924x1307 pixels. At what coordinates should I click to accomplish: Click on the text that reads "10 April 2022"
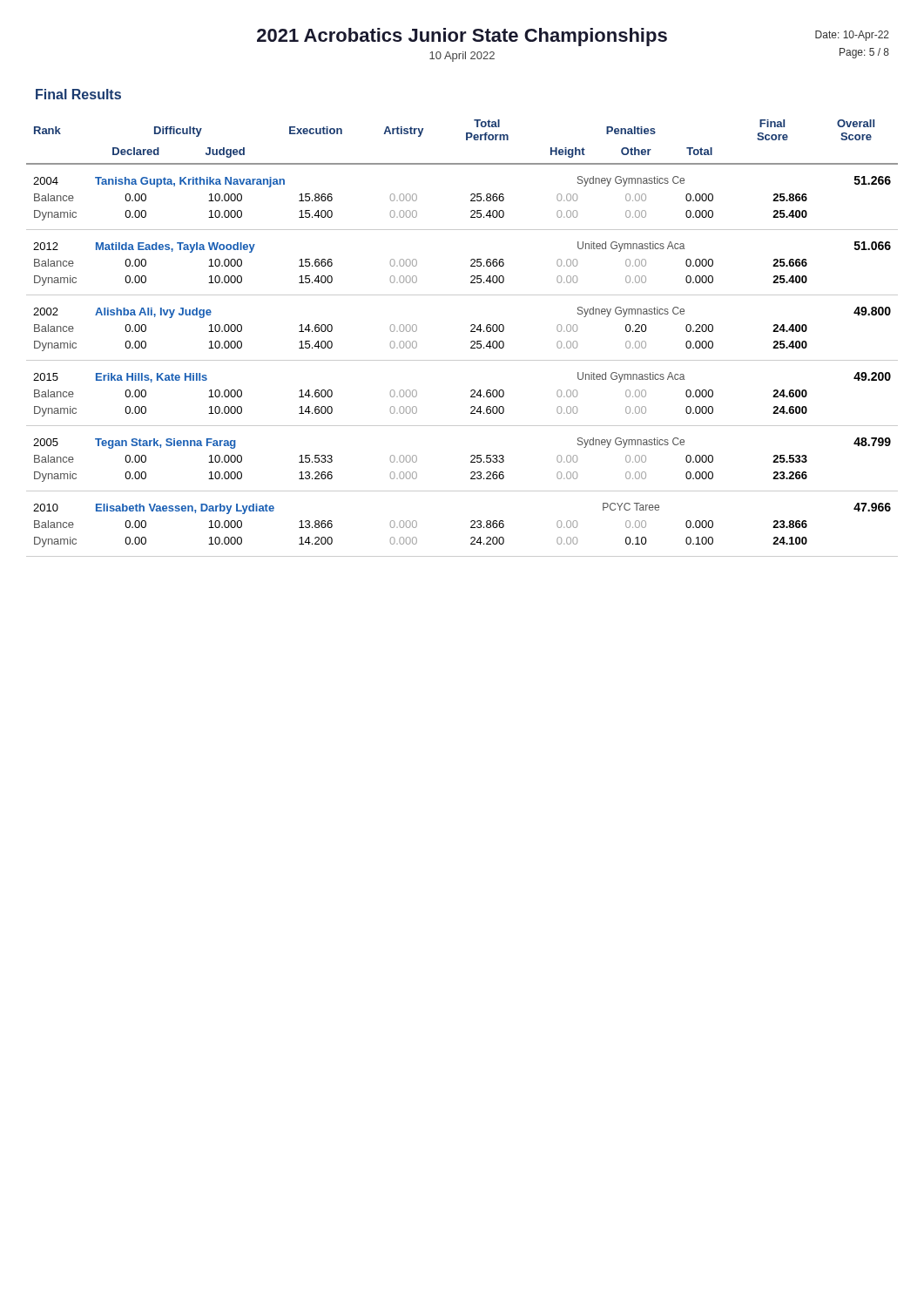pyautogui.click(x=462, y=55)
